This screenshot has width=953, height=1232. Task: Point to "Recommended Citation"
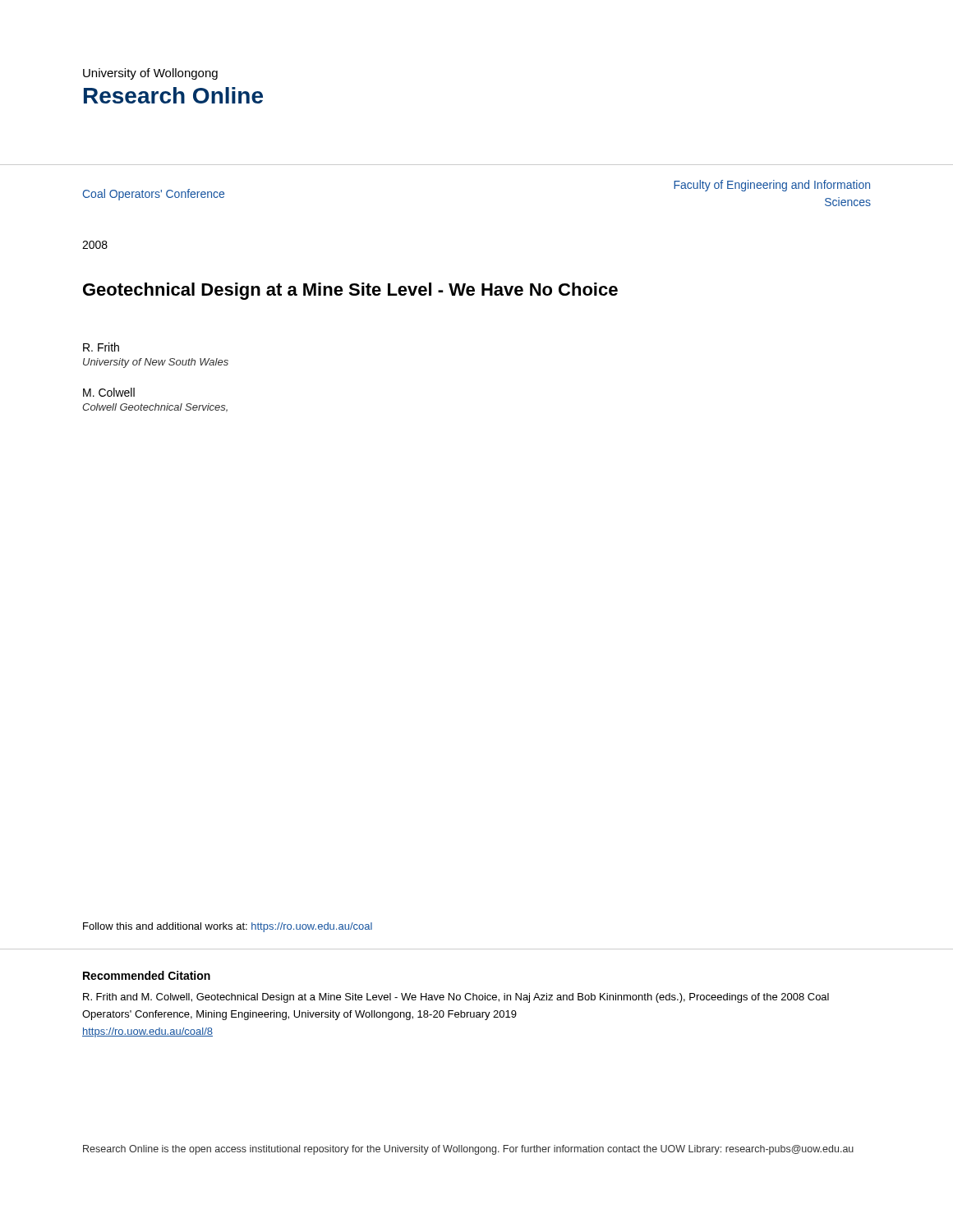click(x=146, y=976)
